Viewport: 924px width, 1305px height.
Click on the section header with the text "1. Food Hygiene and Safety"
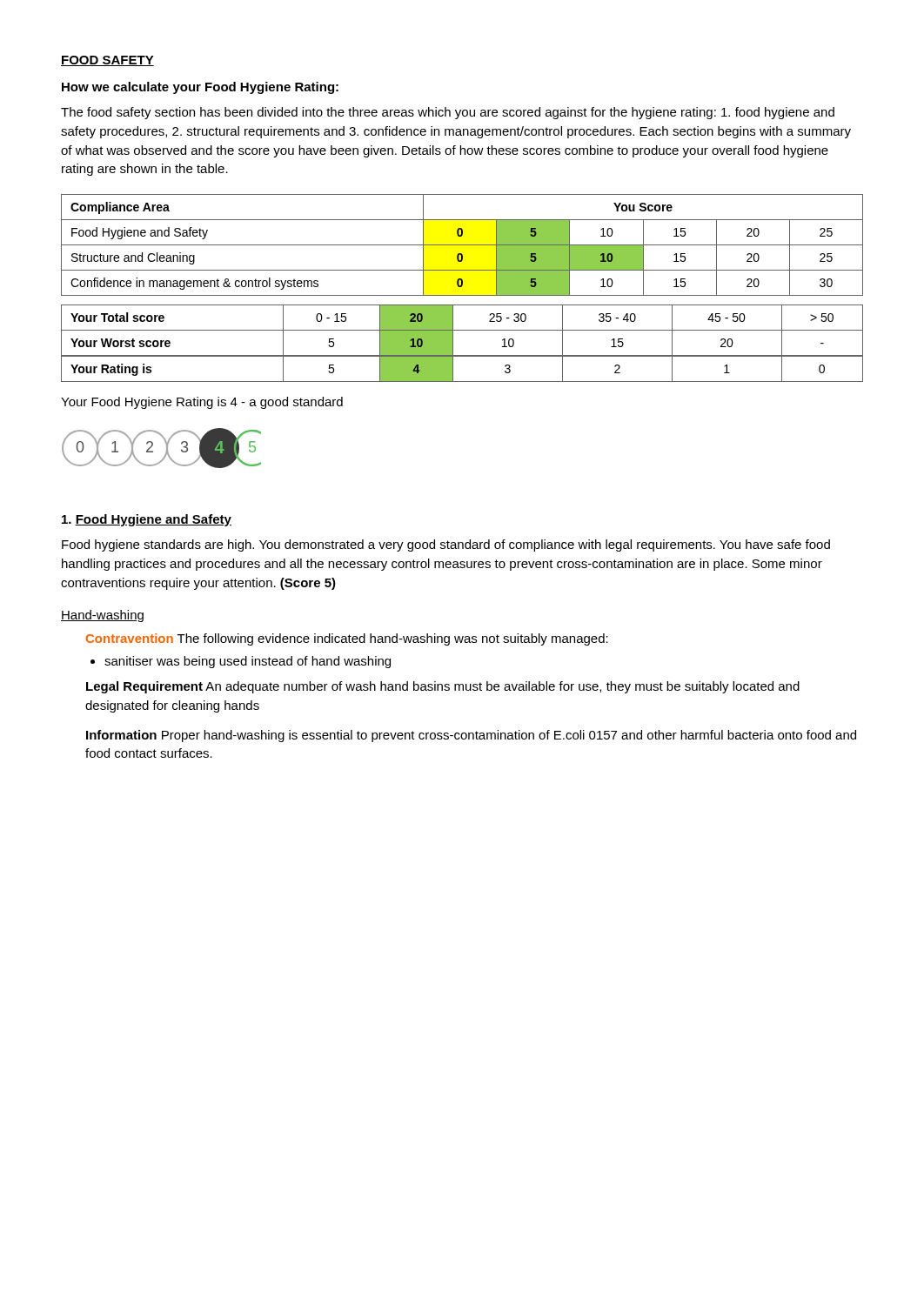[146, 519]
